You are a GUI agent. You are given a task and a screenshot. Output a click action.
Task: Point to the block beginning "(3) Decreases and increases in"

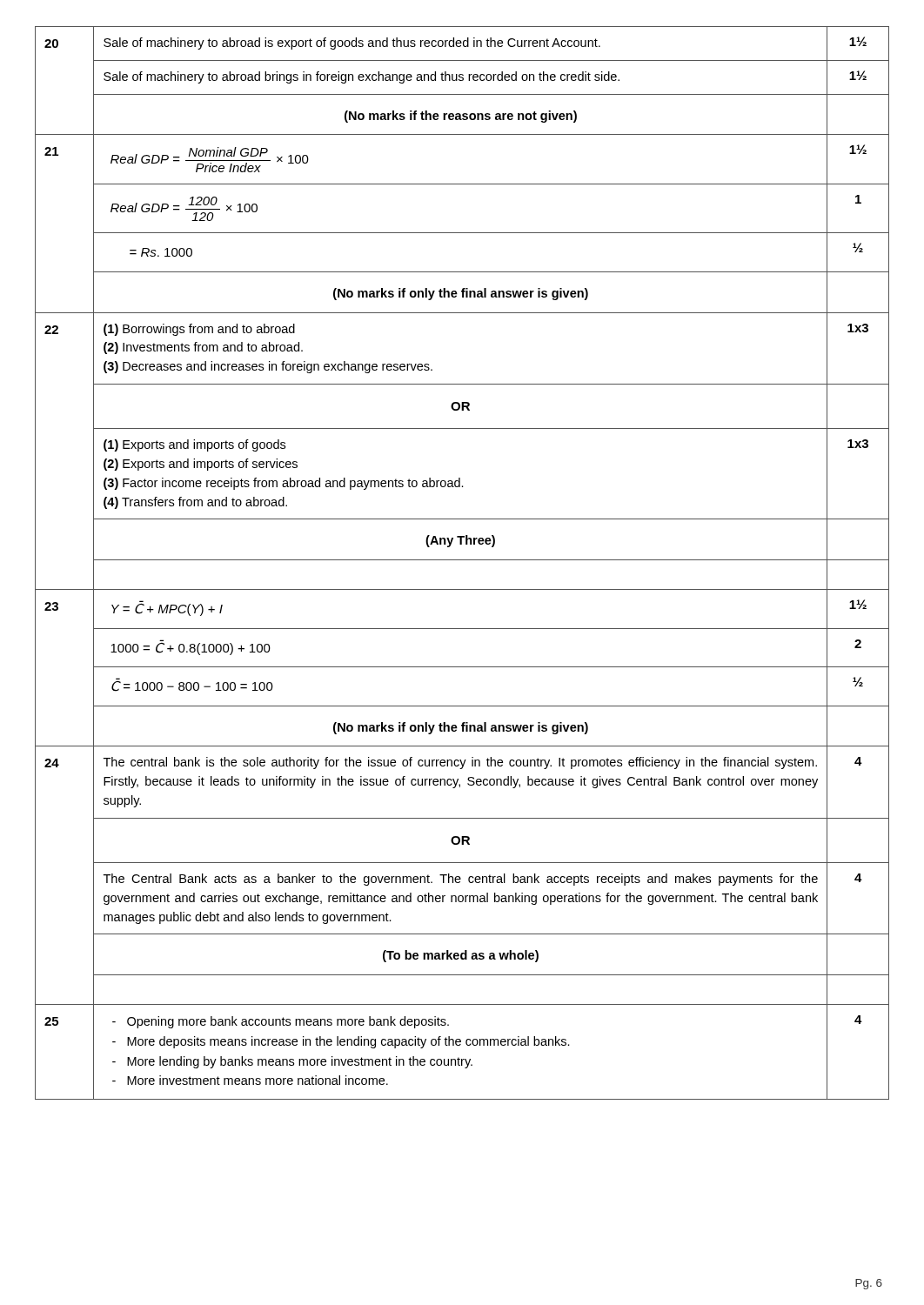point(268,366)
